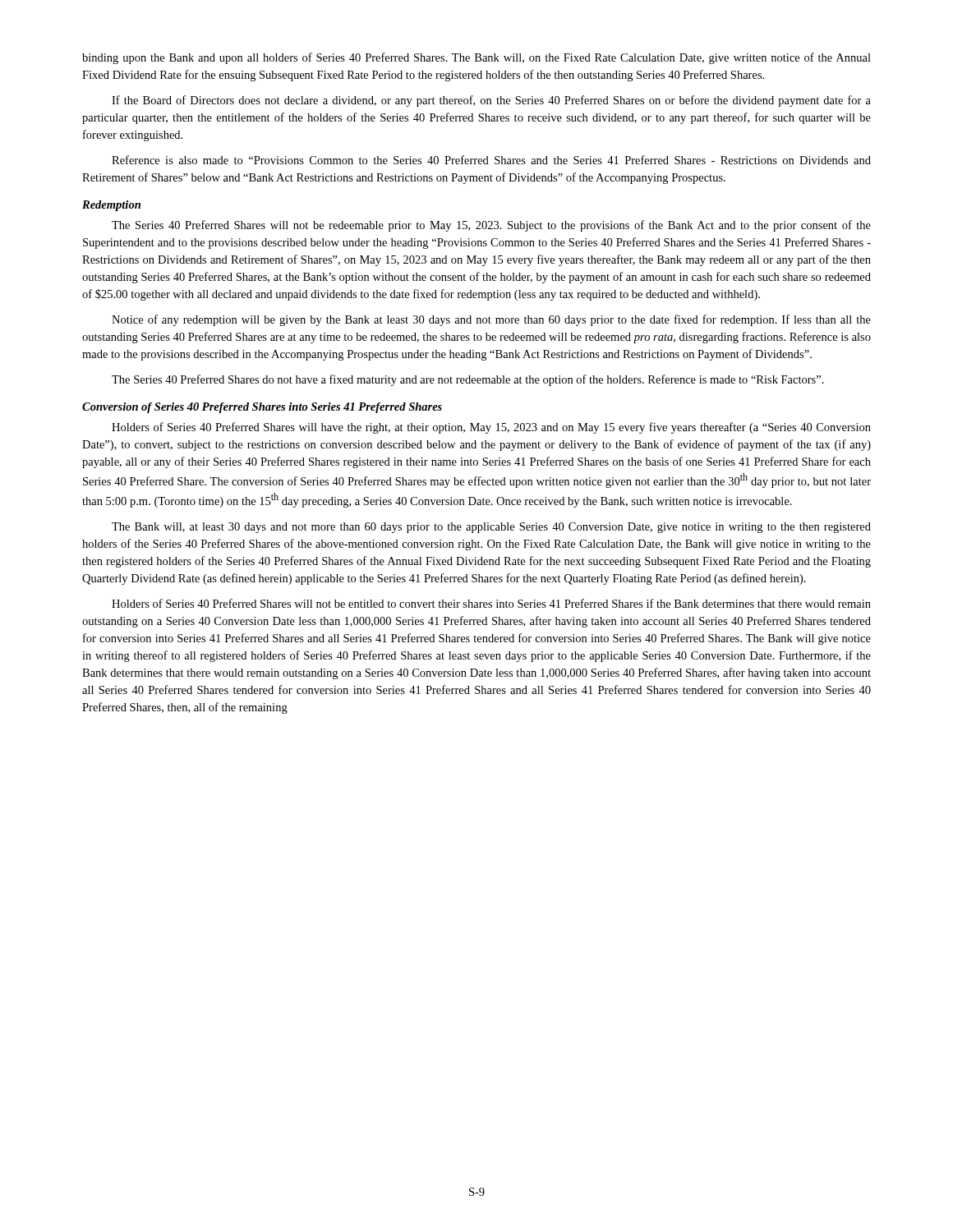The image size is (953, 1232).
Task: Click on the passage starting "Notice of any redemption will be given by"
Action: (476, 337)
